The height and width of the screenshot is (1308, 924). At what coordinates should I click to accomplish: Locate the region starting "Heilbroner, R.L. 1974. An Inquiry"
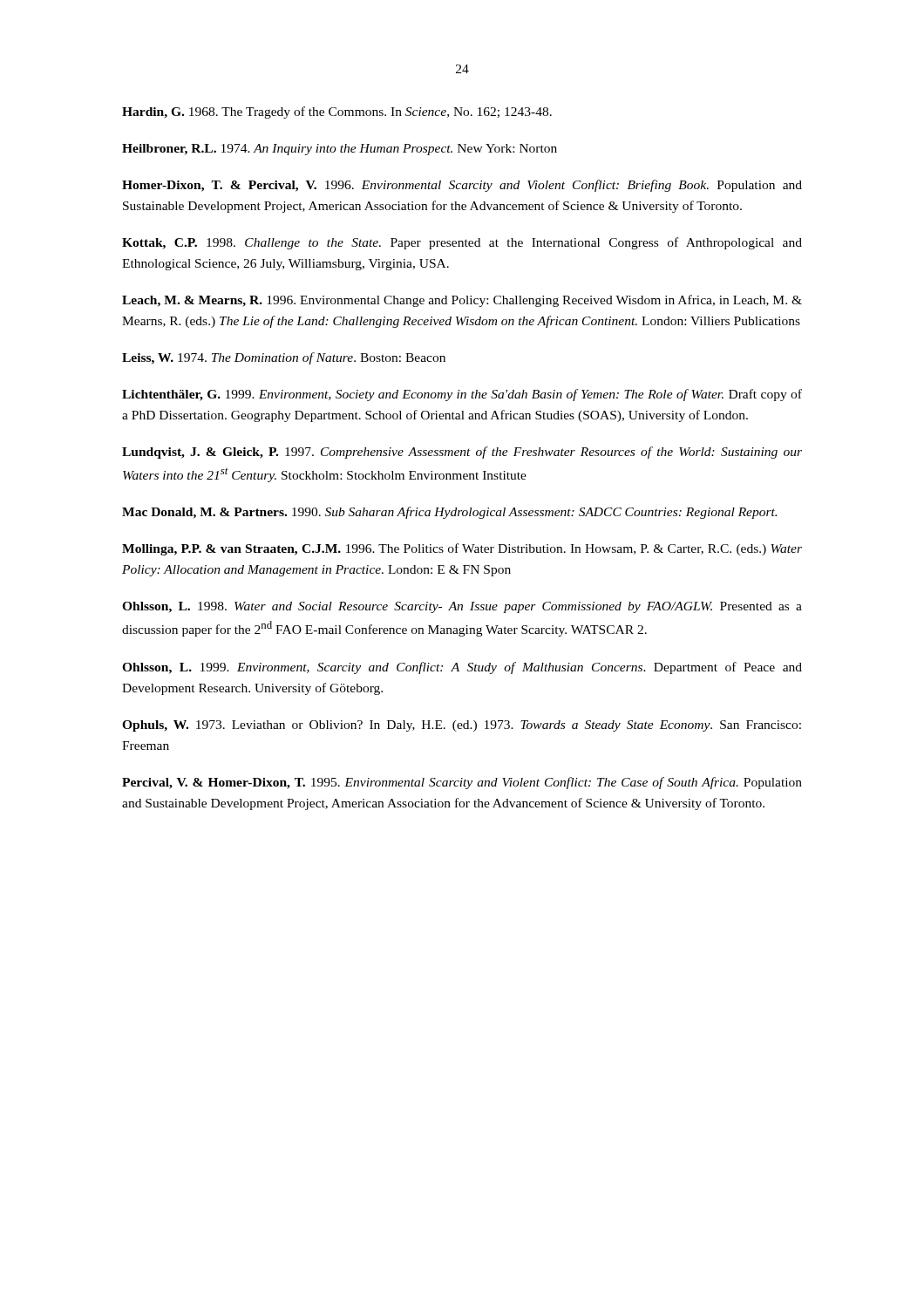pos(340,148)
